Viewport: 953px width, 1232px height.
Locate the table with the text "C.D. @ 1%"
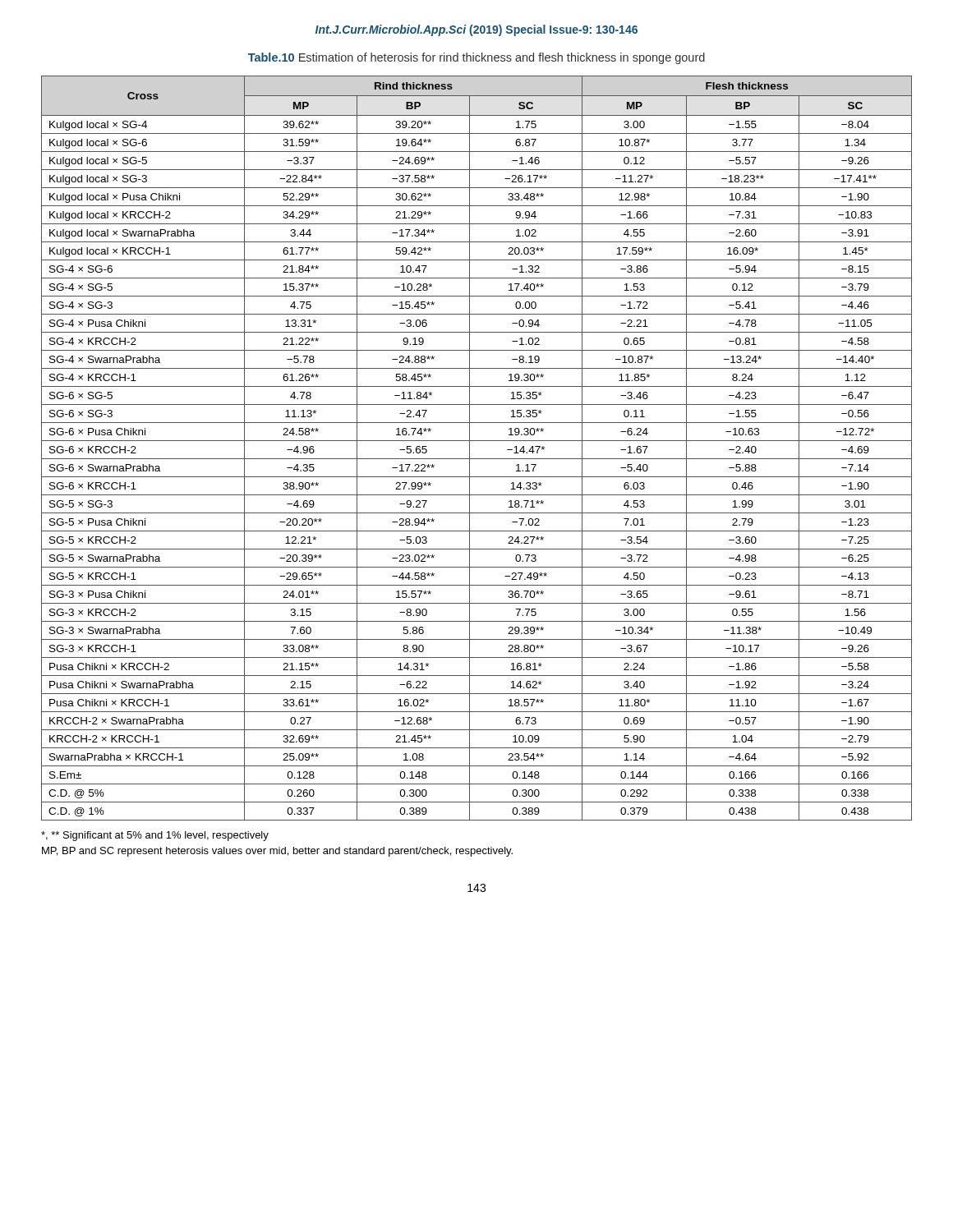pos(476,448)
